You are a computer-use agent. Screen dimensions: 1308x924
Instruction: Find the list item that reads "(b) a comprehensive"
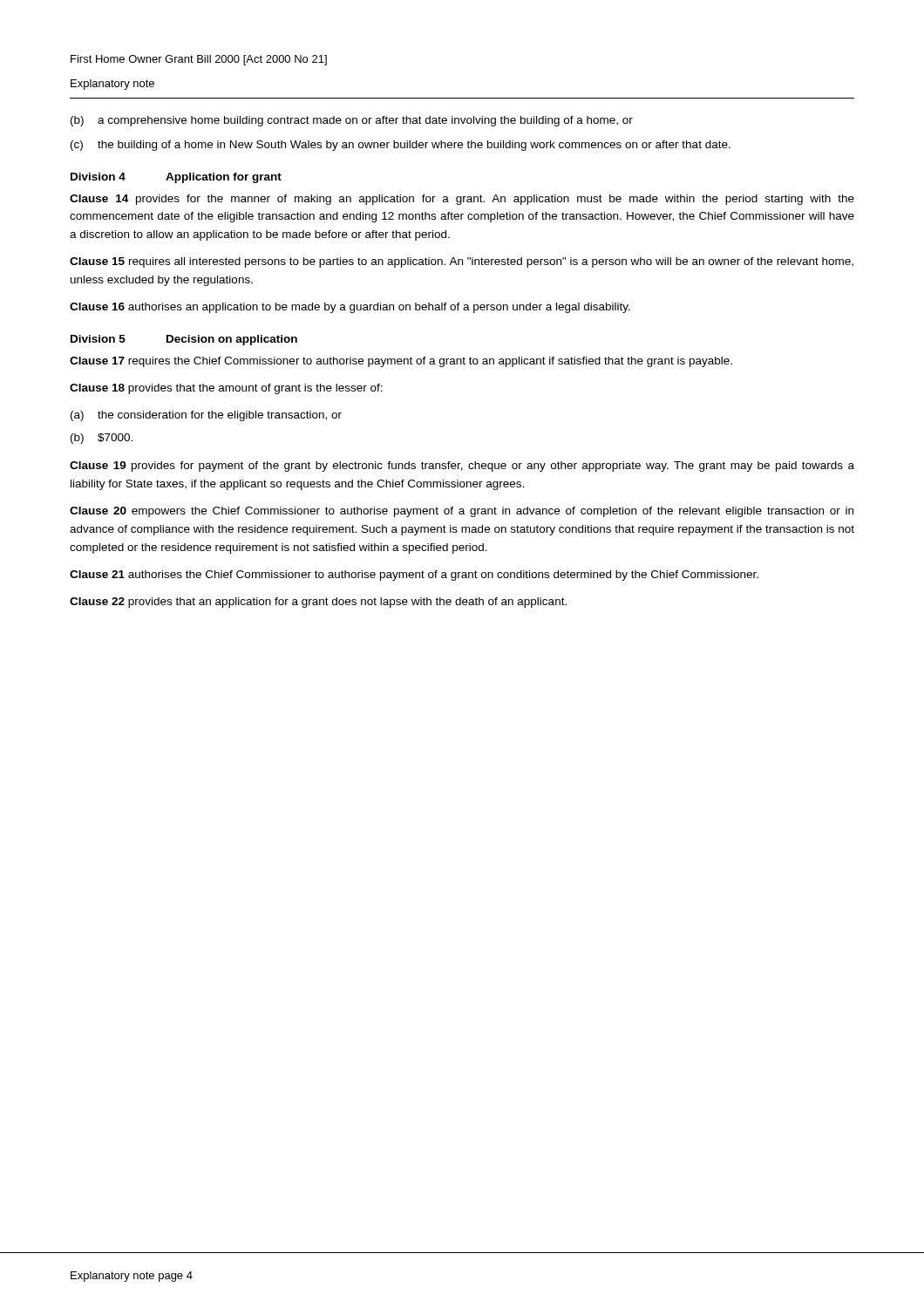click(351, 120)
